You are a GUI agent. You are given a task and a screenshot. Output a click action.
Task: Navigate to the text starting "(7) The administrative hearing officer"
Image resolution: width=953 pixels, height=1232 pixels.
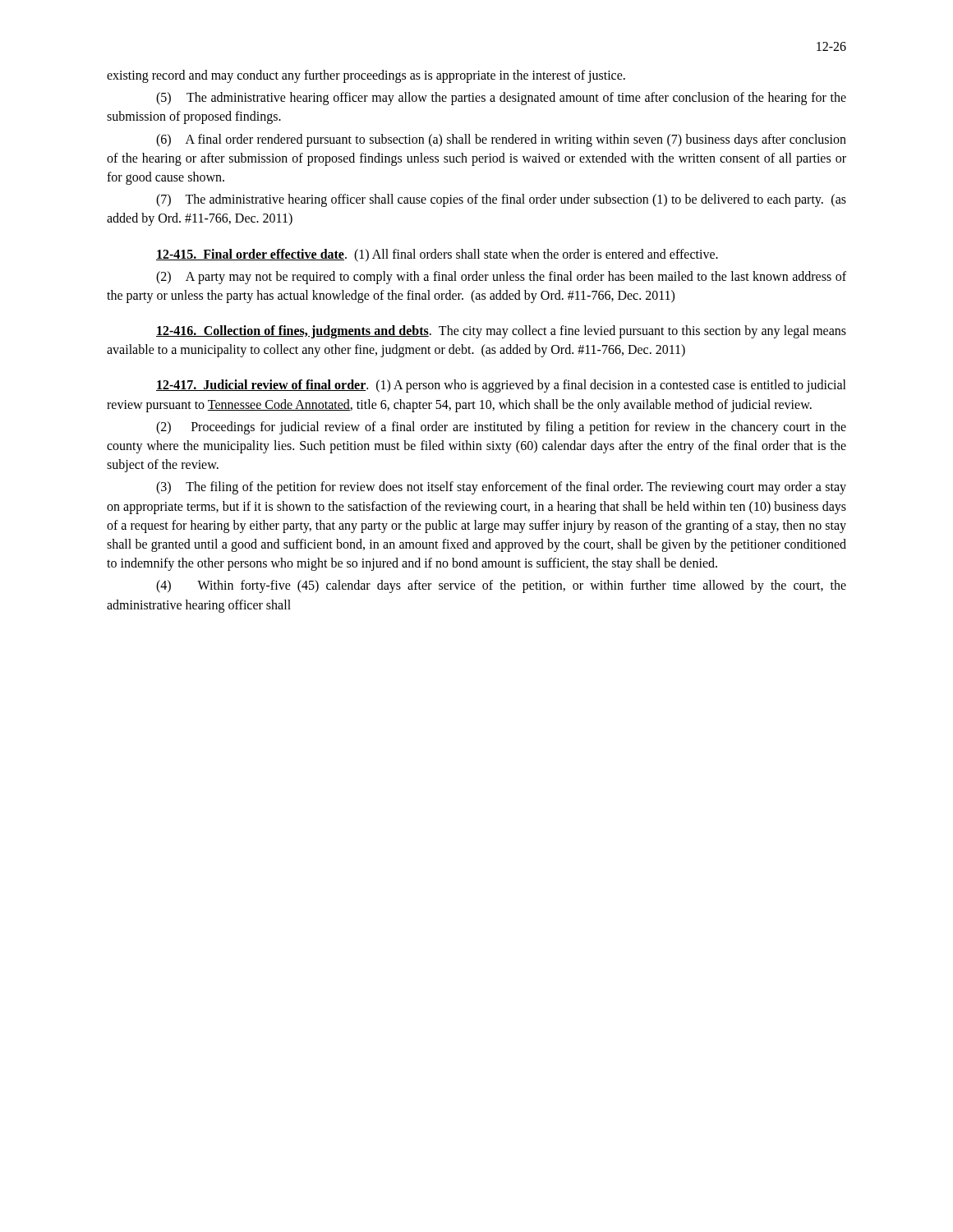click(476, 209)
